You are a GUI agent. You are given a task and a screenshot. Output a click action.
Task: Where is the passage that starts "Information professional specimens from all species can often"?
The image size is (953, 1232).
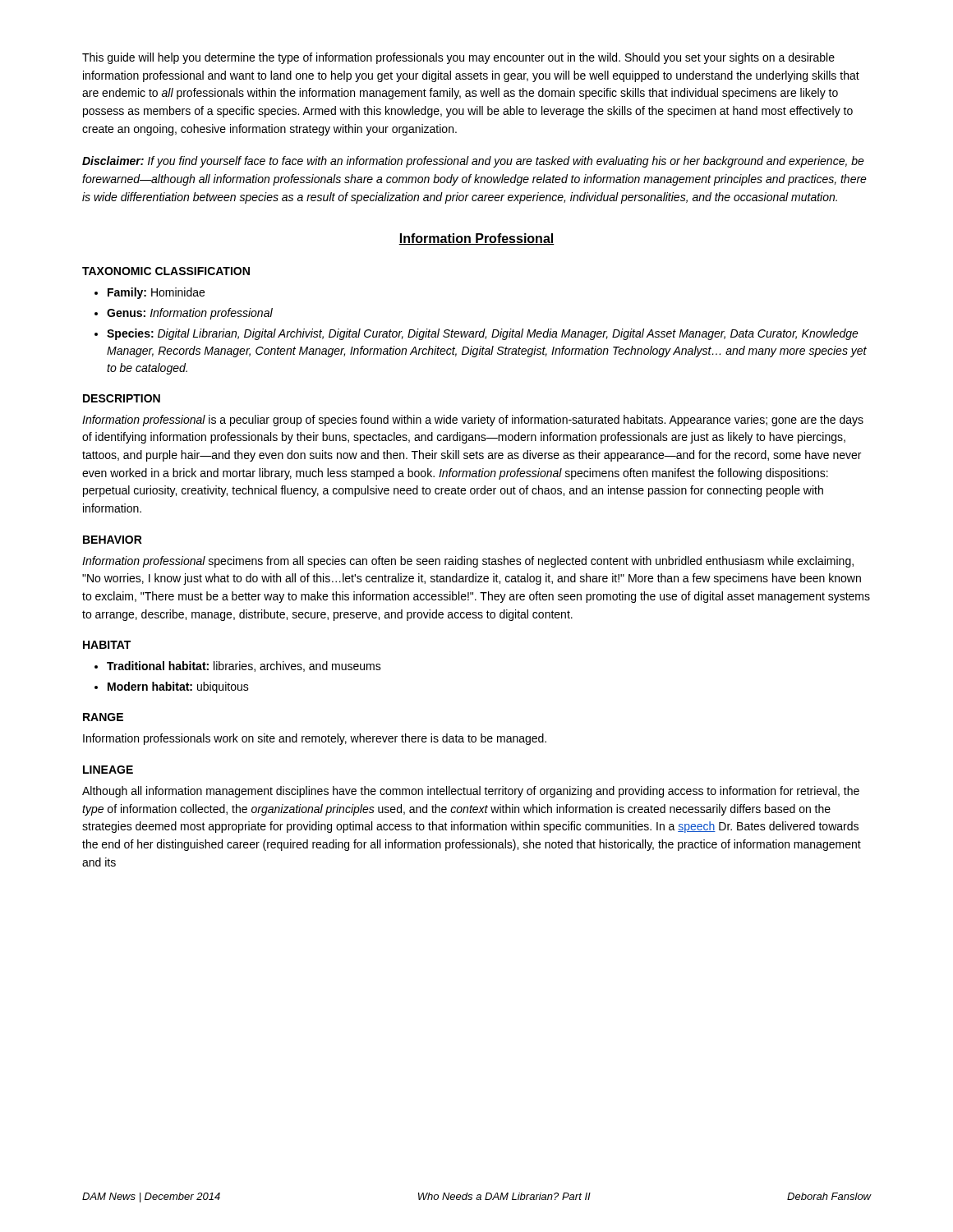tap(476, 587)
